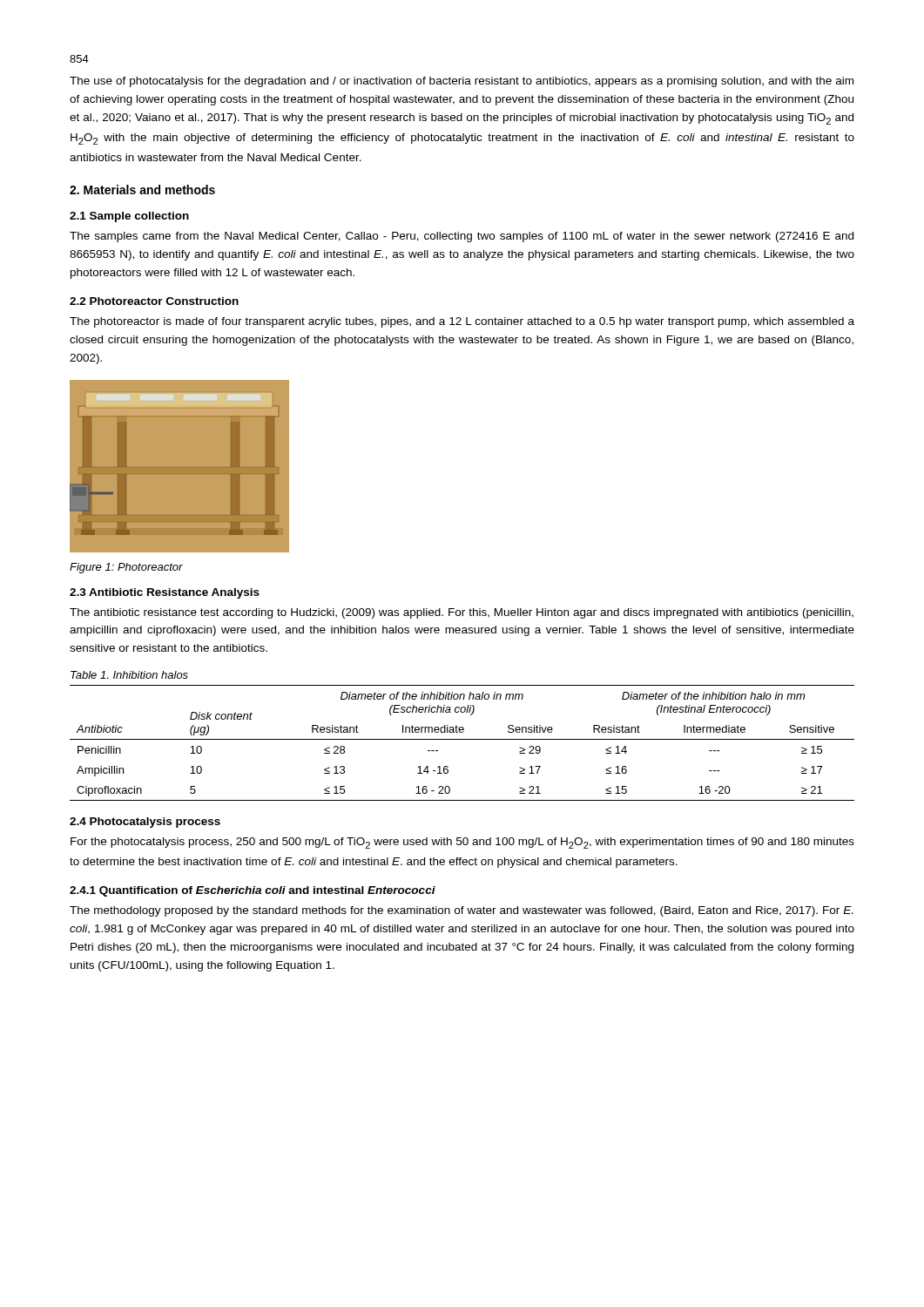Select the block starting "2.4 Photocatalysis process"
924x1307 pixels.
(145, 821)
